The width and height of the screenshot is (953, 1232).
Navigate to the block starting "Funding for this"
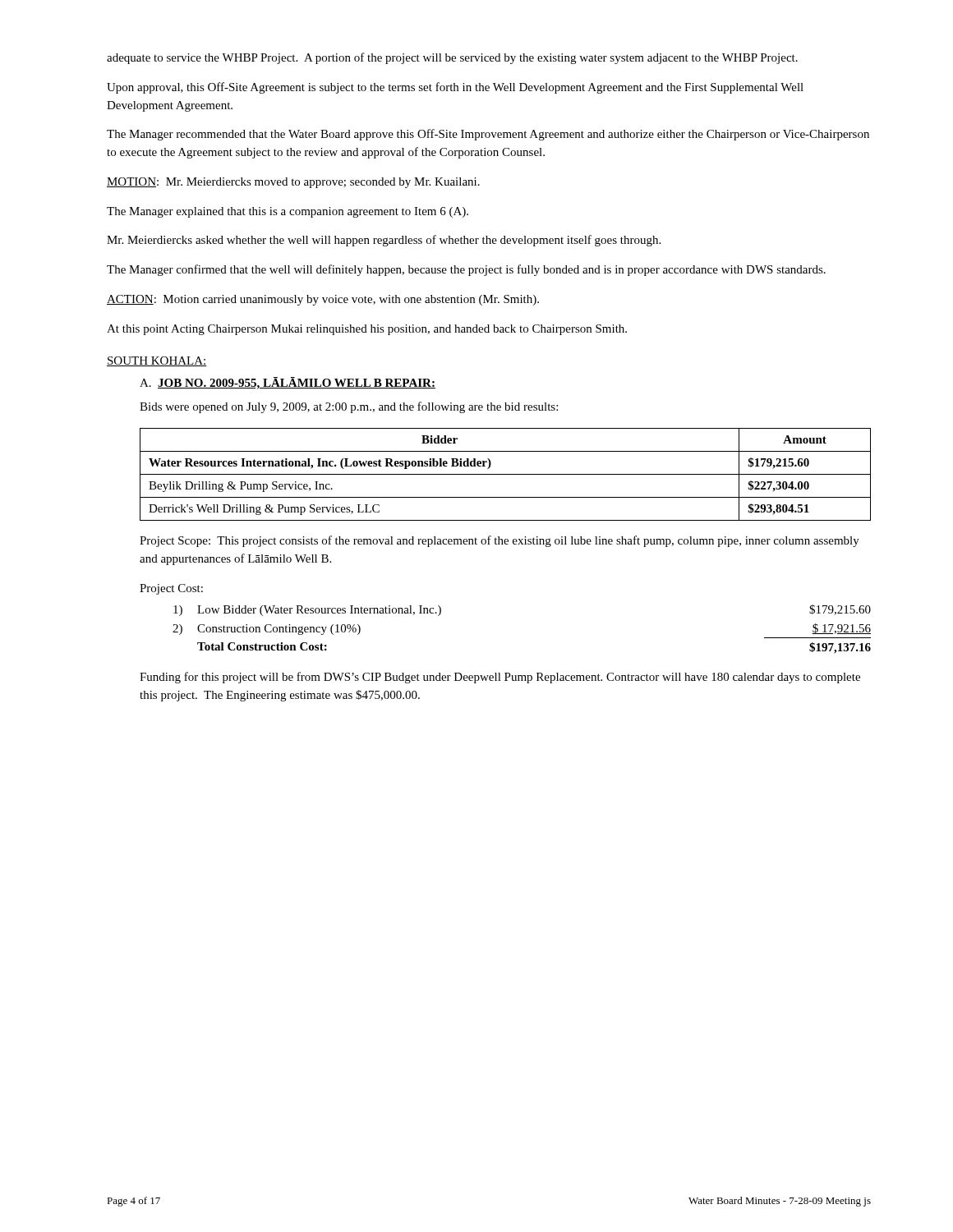point(500,685)
